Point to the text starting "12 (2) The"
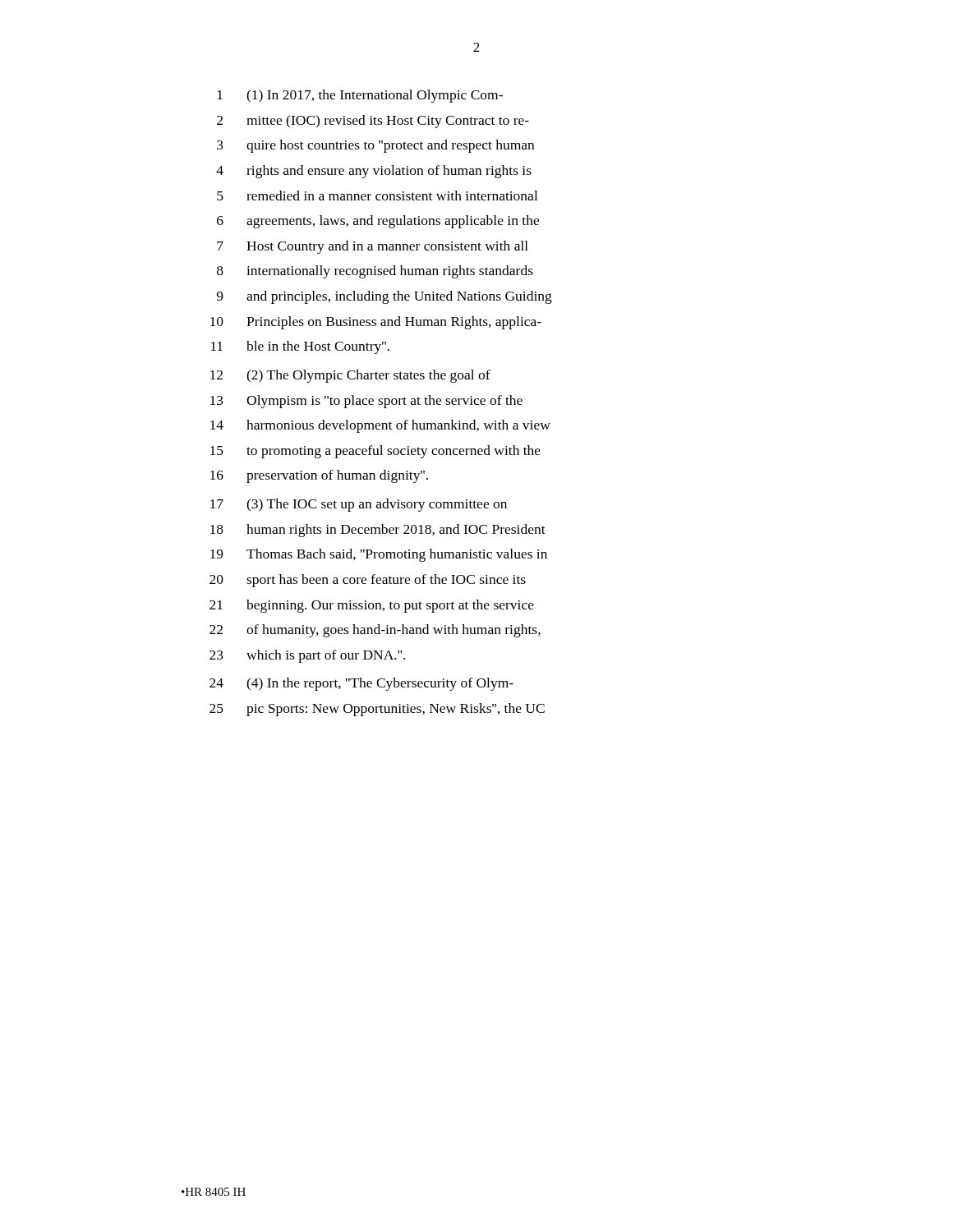 pyautogui.click(x=493, y=425)
